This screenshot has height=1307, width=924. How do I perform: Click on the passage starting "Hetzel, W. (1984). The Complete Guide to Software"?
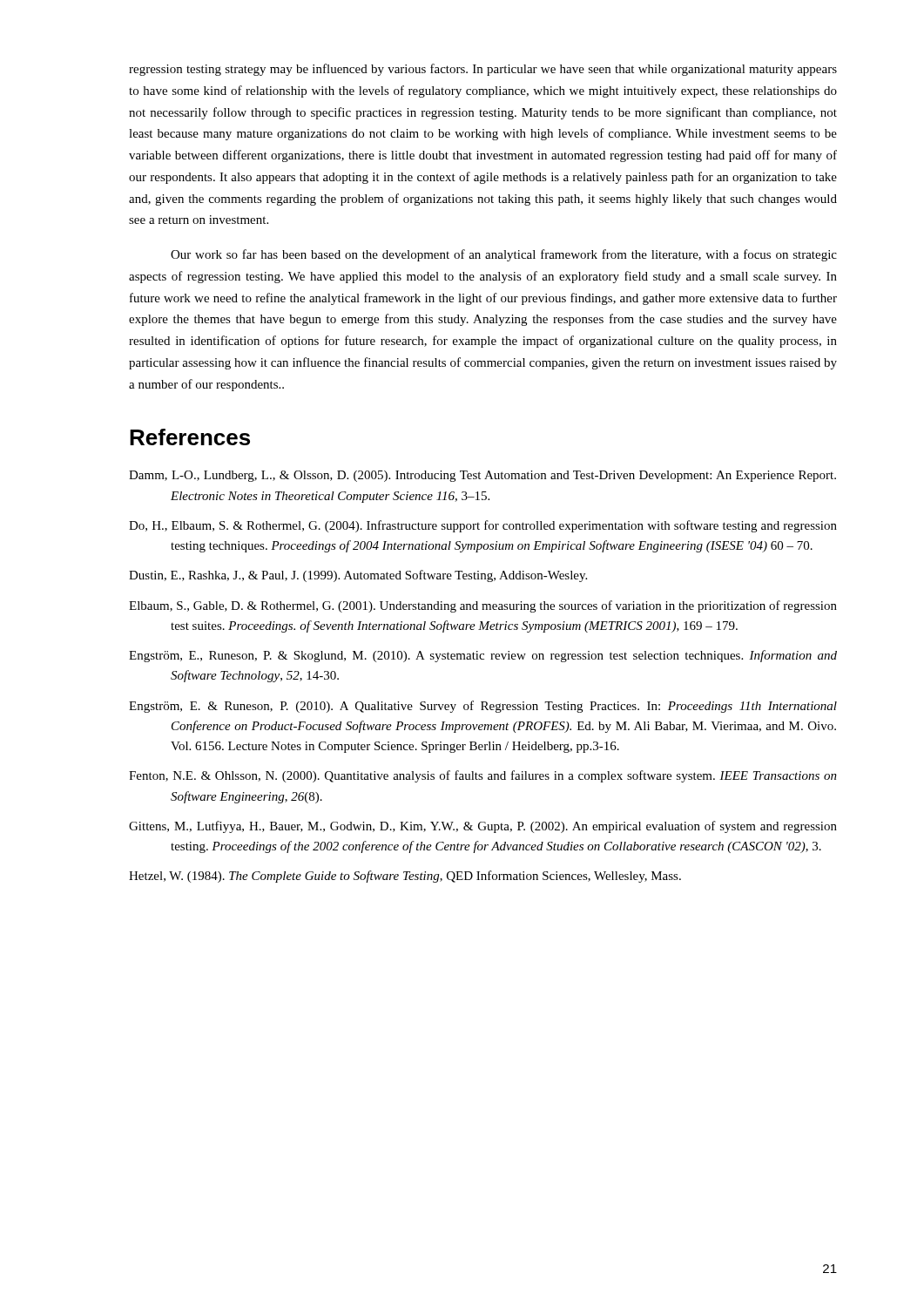[x=405, y=876]
